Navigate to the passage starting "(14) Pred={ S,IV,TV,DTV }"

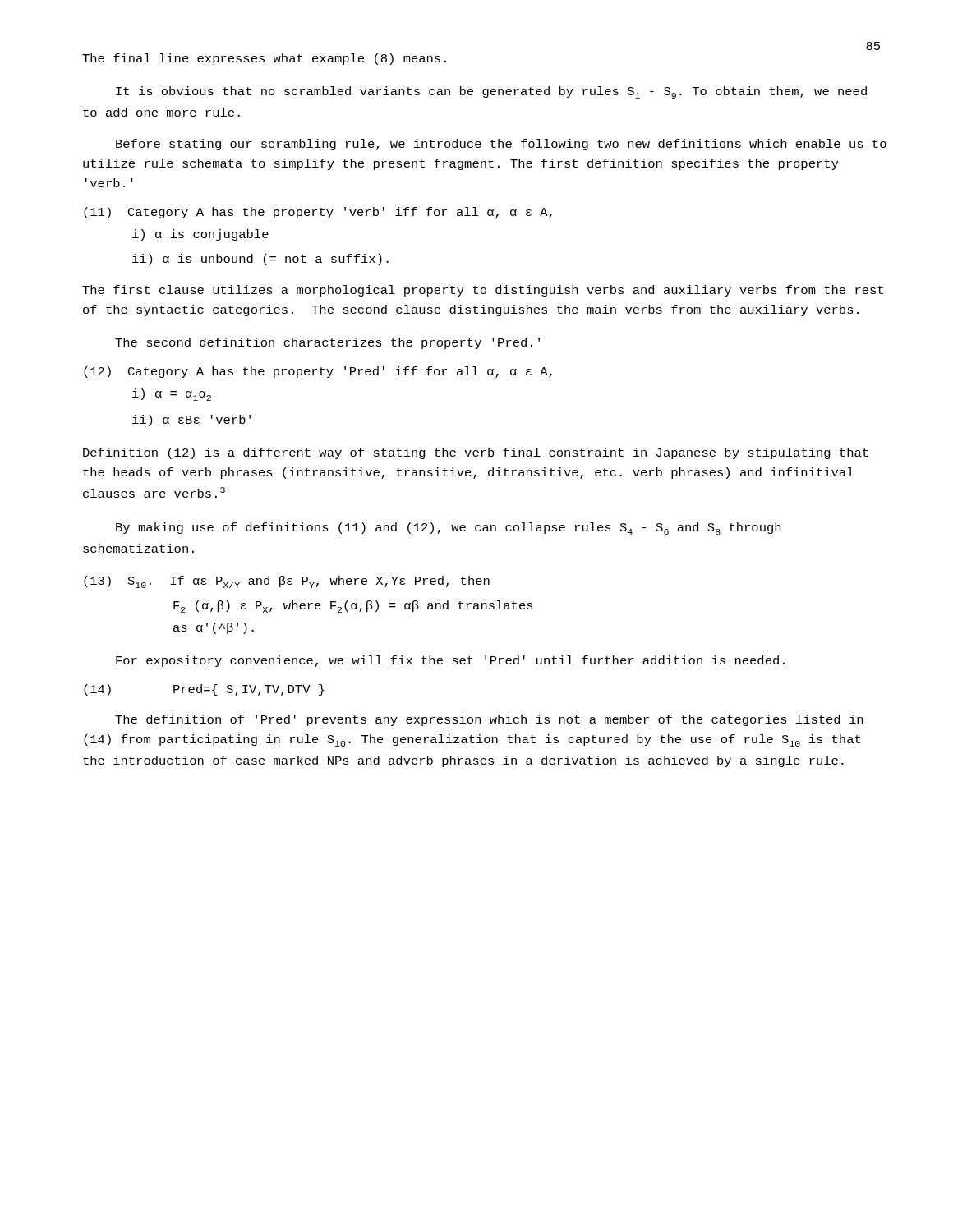204,690
